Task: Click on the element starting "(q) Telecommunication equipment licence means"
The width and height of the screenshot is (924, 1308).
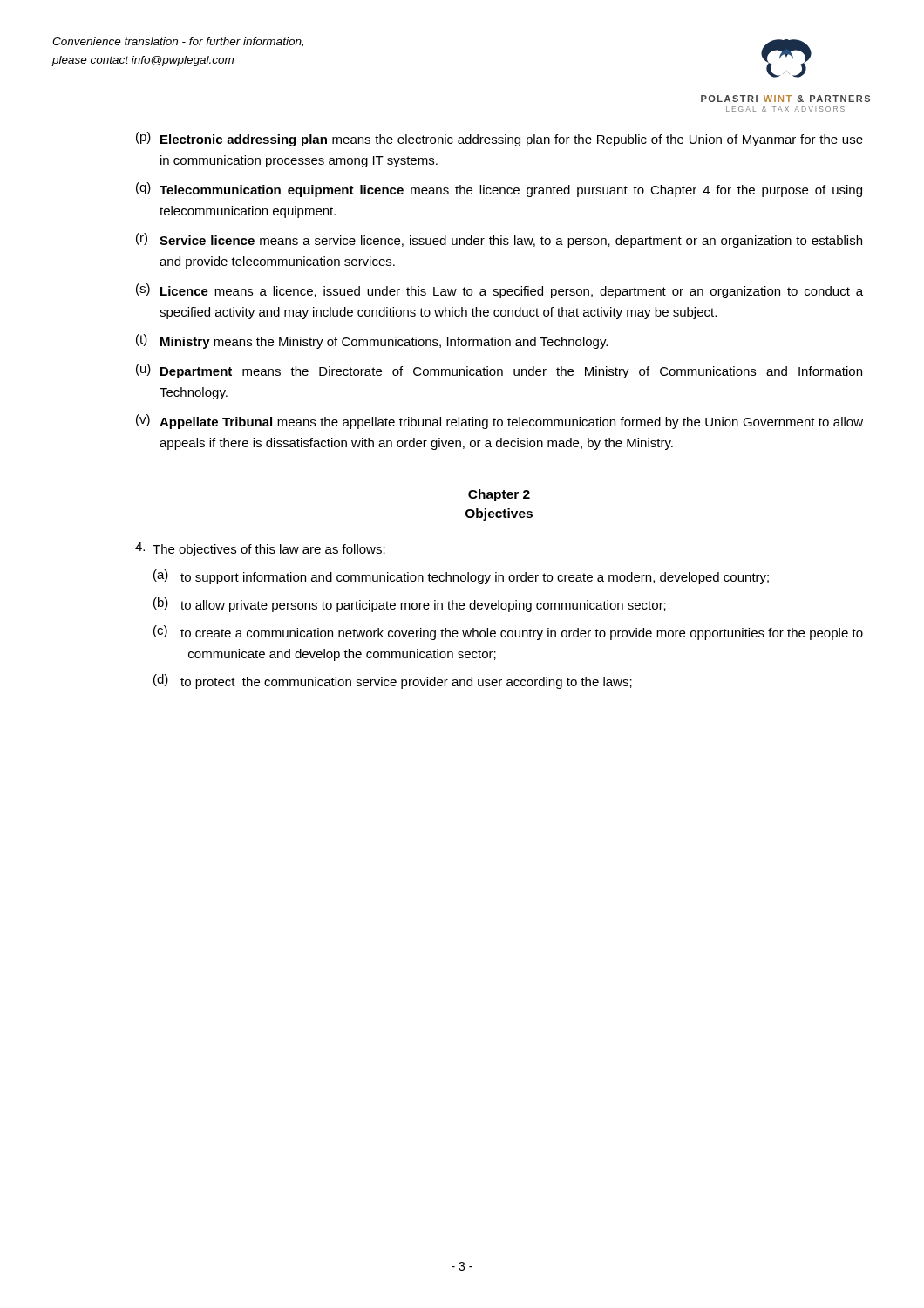Action: tap(499, 201)
